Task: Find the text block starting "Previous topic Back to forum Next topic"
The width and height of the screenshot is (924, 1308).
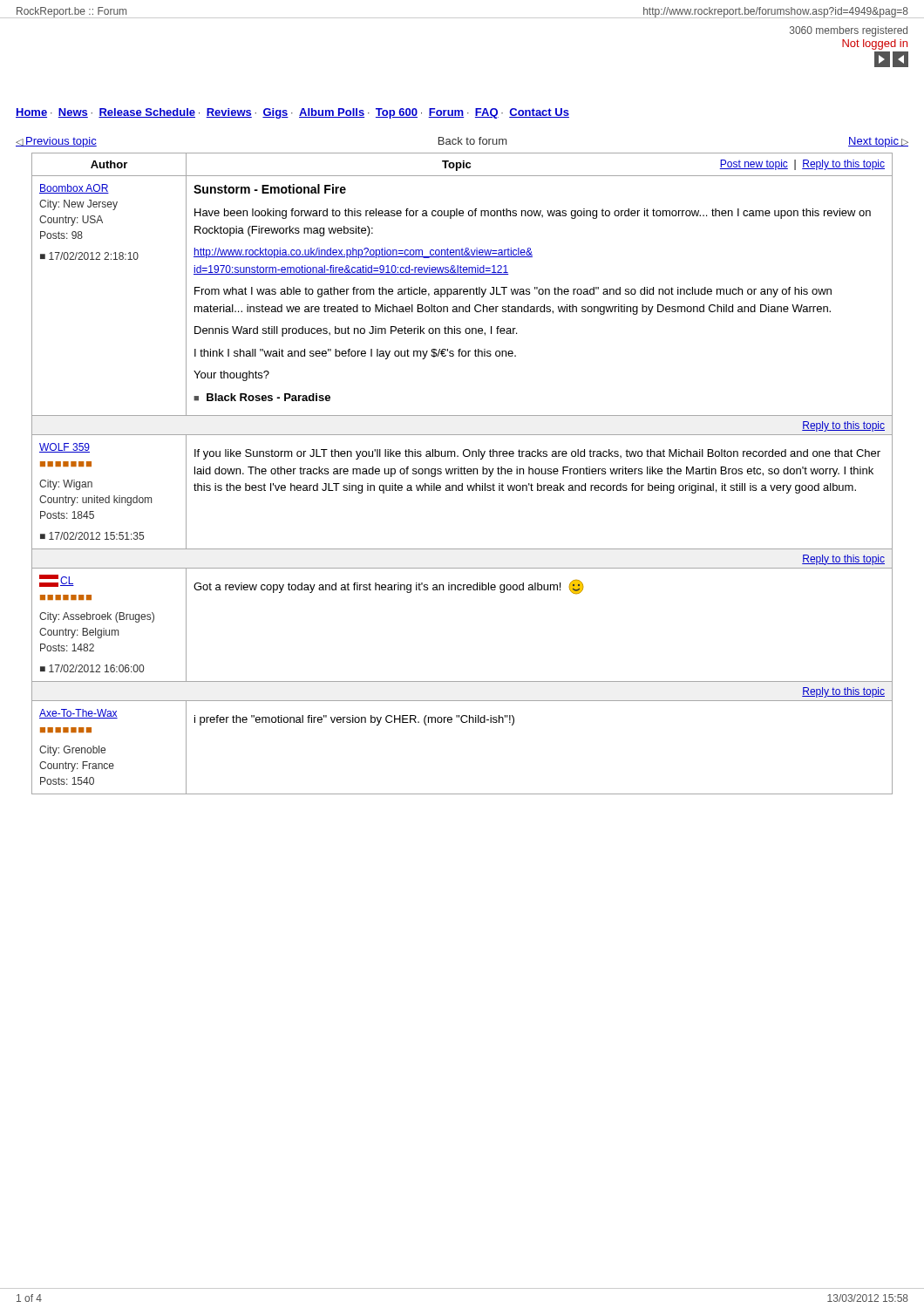Action: (x=462, y=141)
